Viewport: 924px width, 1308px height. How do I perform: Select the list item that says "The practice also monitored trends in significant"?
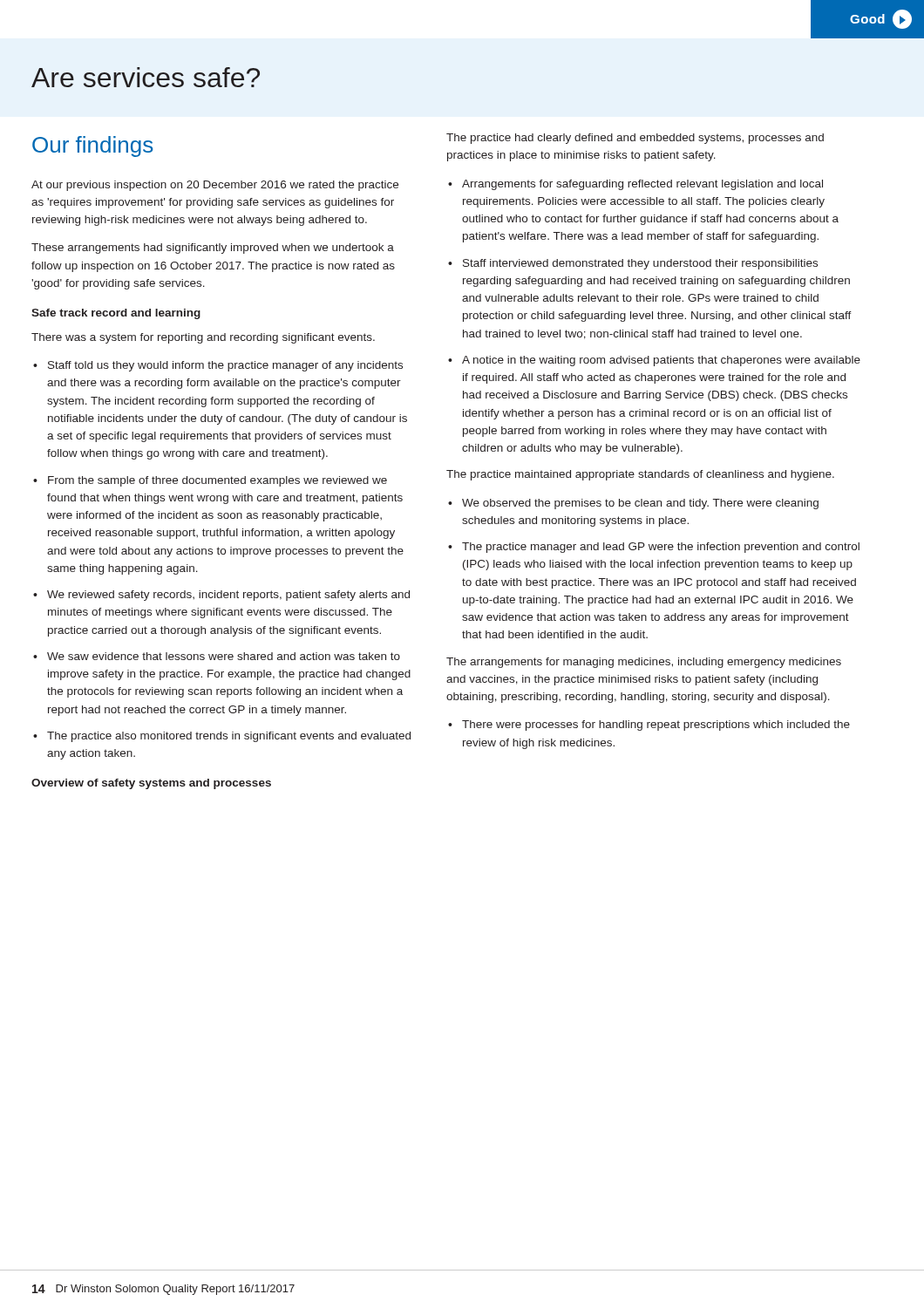[x=229, y=744]
